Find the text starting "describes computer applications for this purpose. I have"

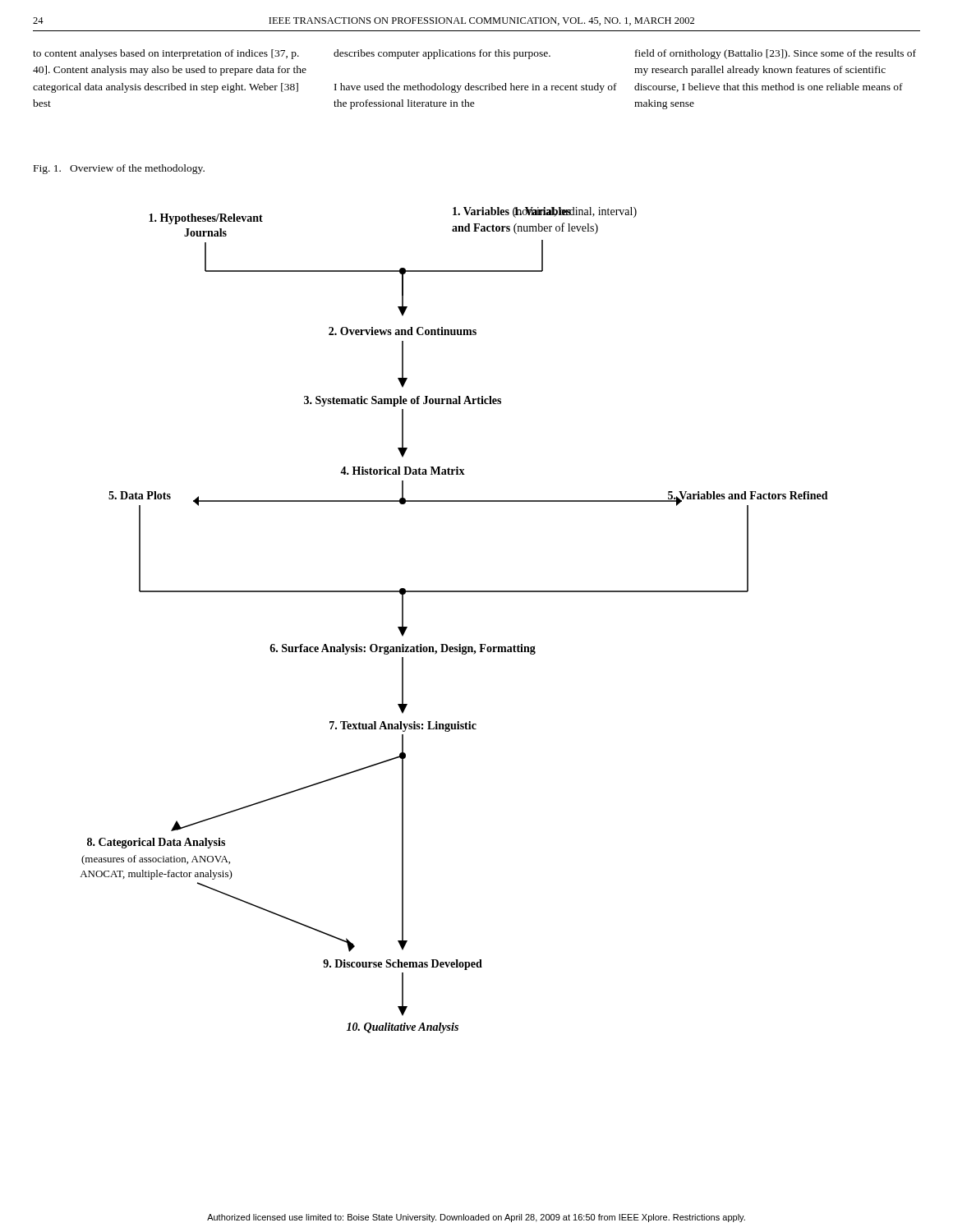(475, 78)
